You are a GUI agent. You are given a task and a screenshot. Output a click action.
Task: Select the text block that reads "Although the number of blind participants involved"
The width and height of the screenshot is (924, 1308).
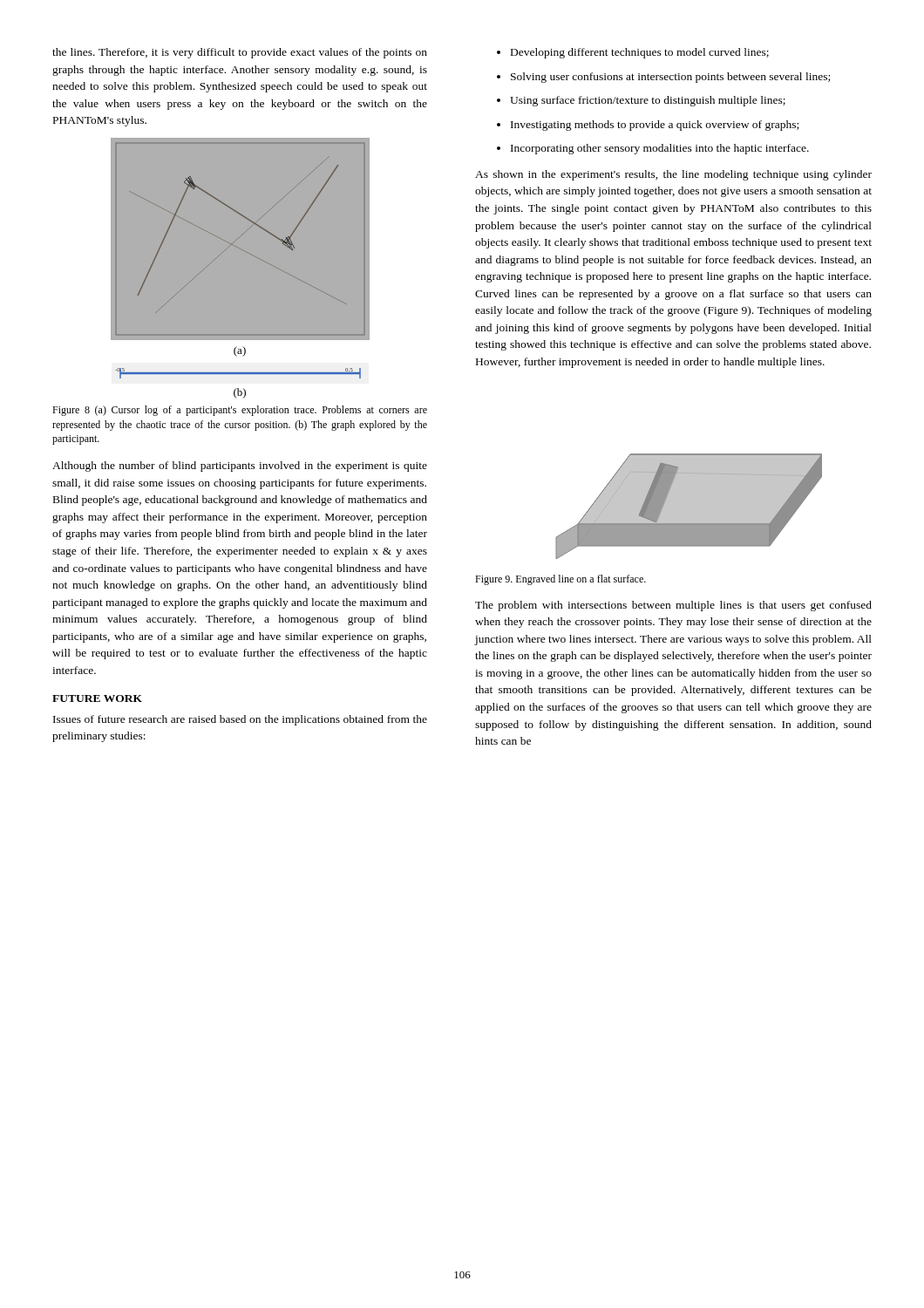pos(240,568)
